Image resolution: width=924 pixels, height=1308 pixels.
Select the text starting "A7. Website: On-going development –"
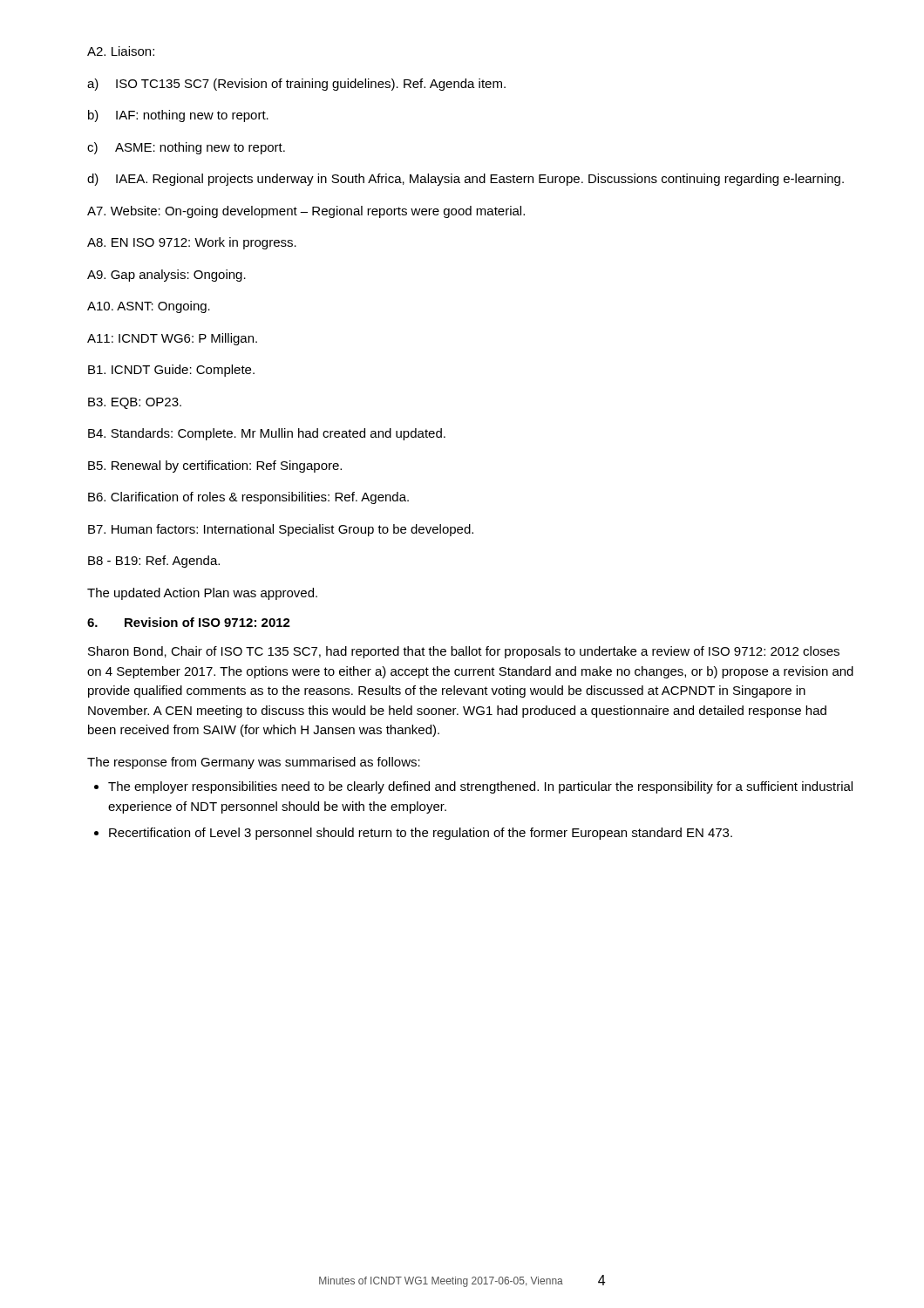click(307, 210)
